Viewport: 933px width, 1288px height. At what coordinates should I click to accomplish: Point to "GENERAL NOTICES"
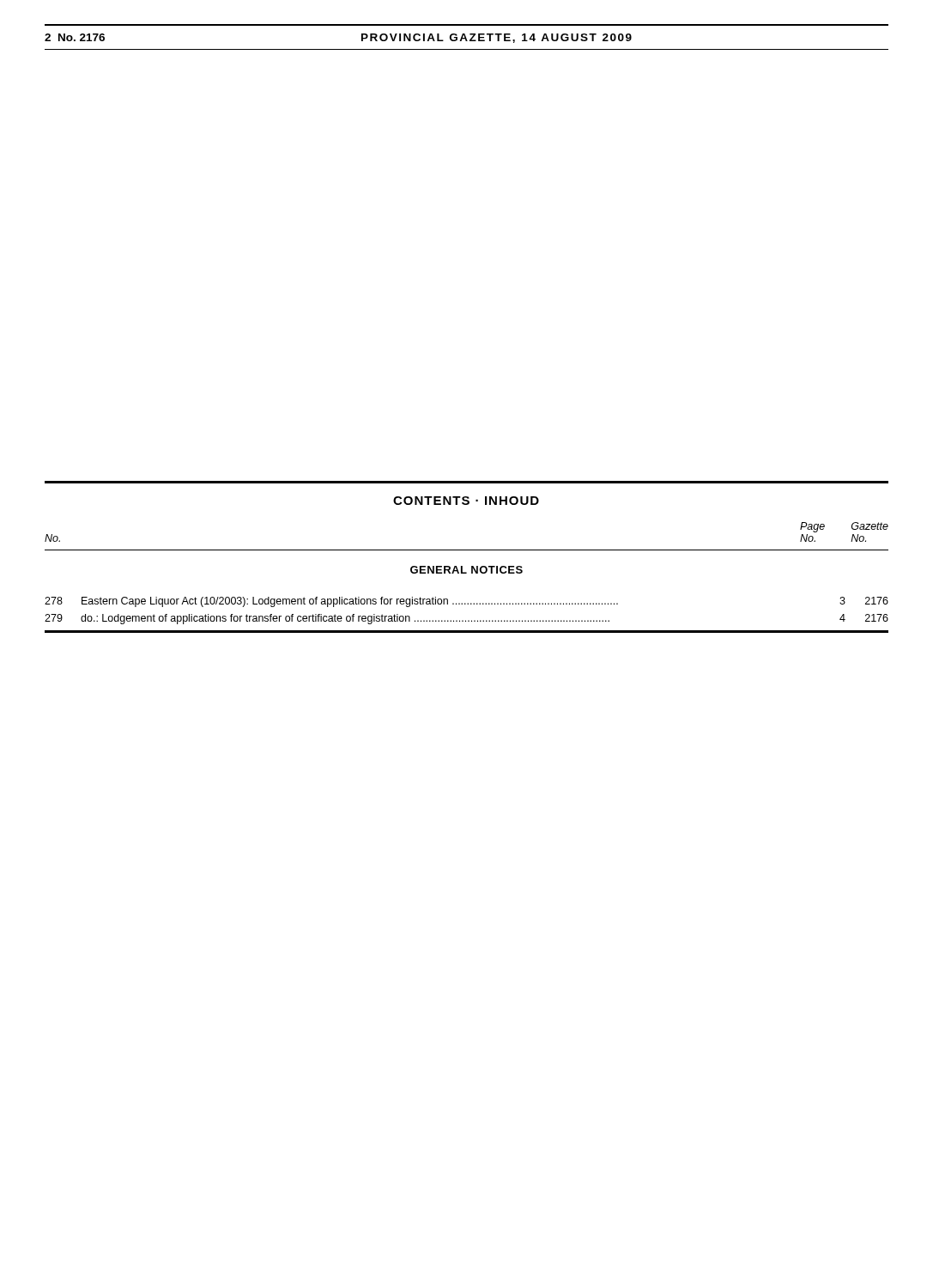pyautogui.click(x=466, y=570)
